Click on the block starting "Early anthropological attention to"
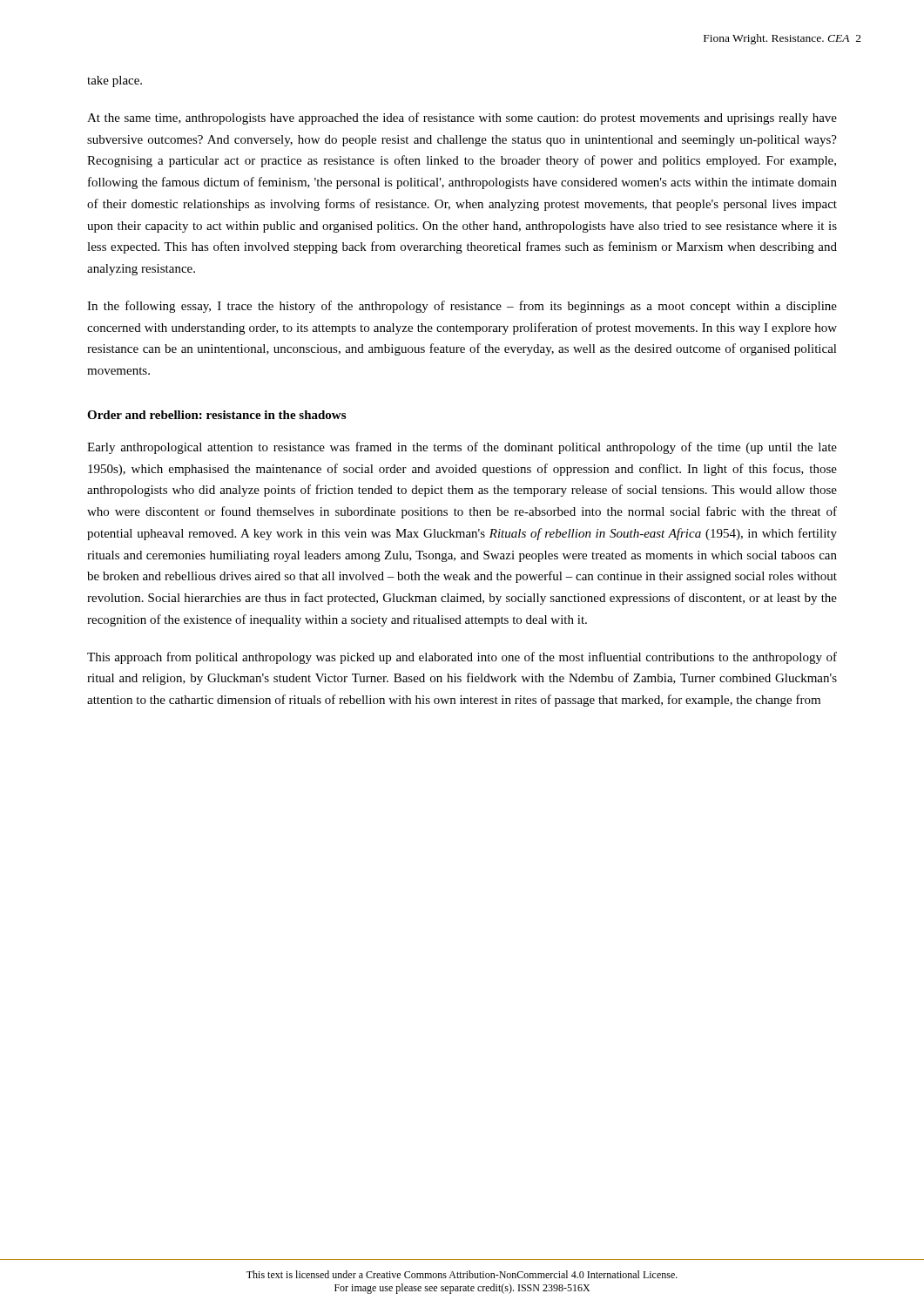 (x=462, y=533)
